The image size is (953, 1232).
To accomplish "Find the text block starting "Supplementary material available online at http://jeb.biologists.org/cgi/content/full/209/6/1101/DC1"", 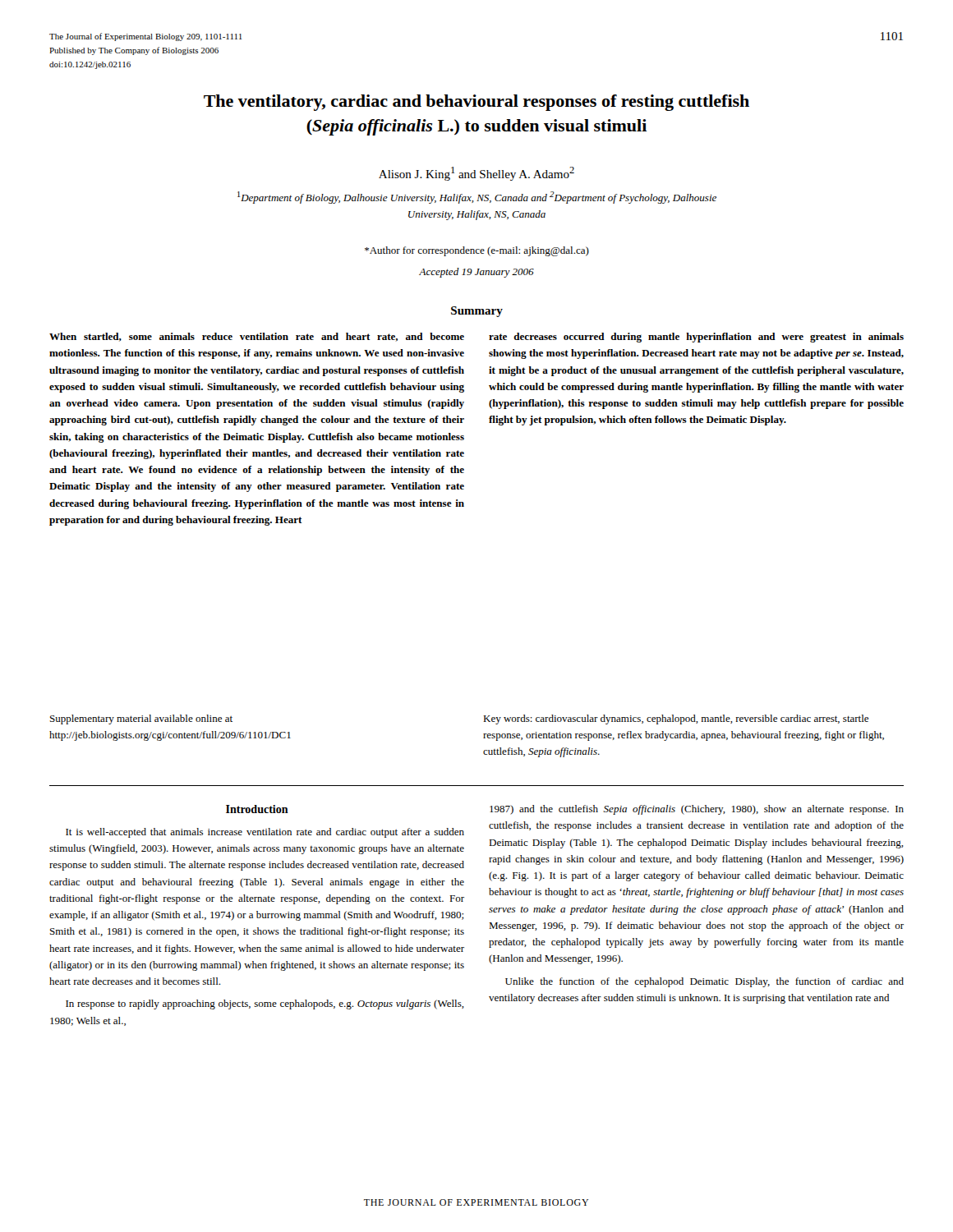I will [x=170, y=726].
